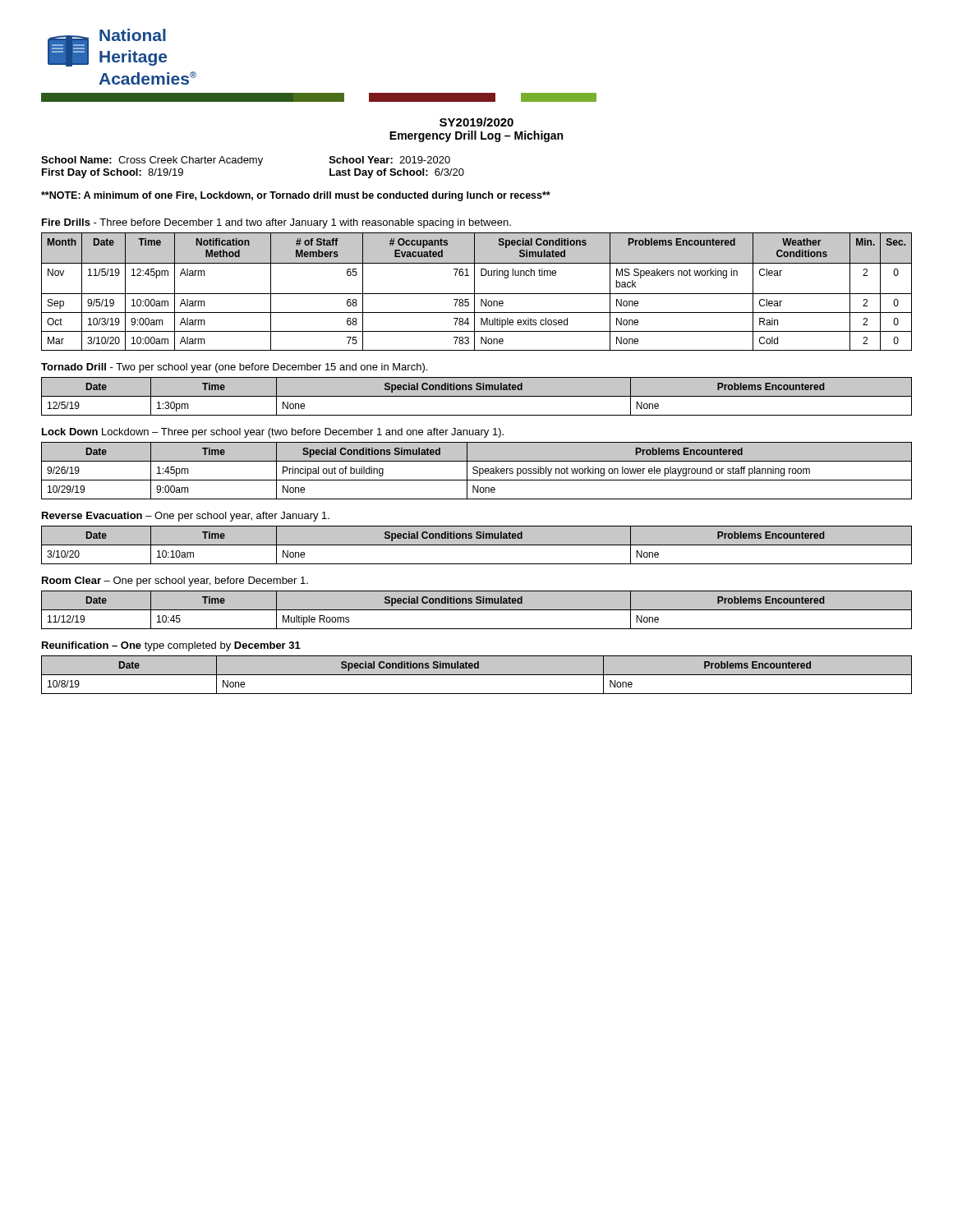
Task: Select the section header that says "Reverse Evacuation –"
Action: tap(186, 515)
